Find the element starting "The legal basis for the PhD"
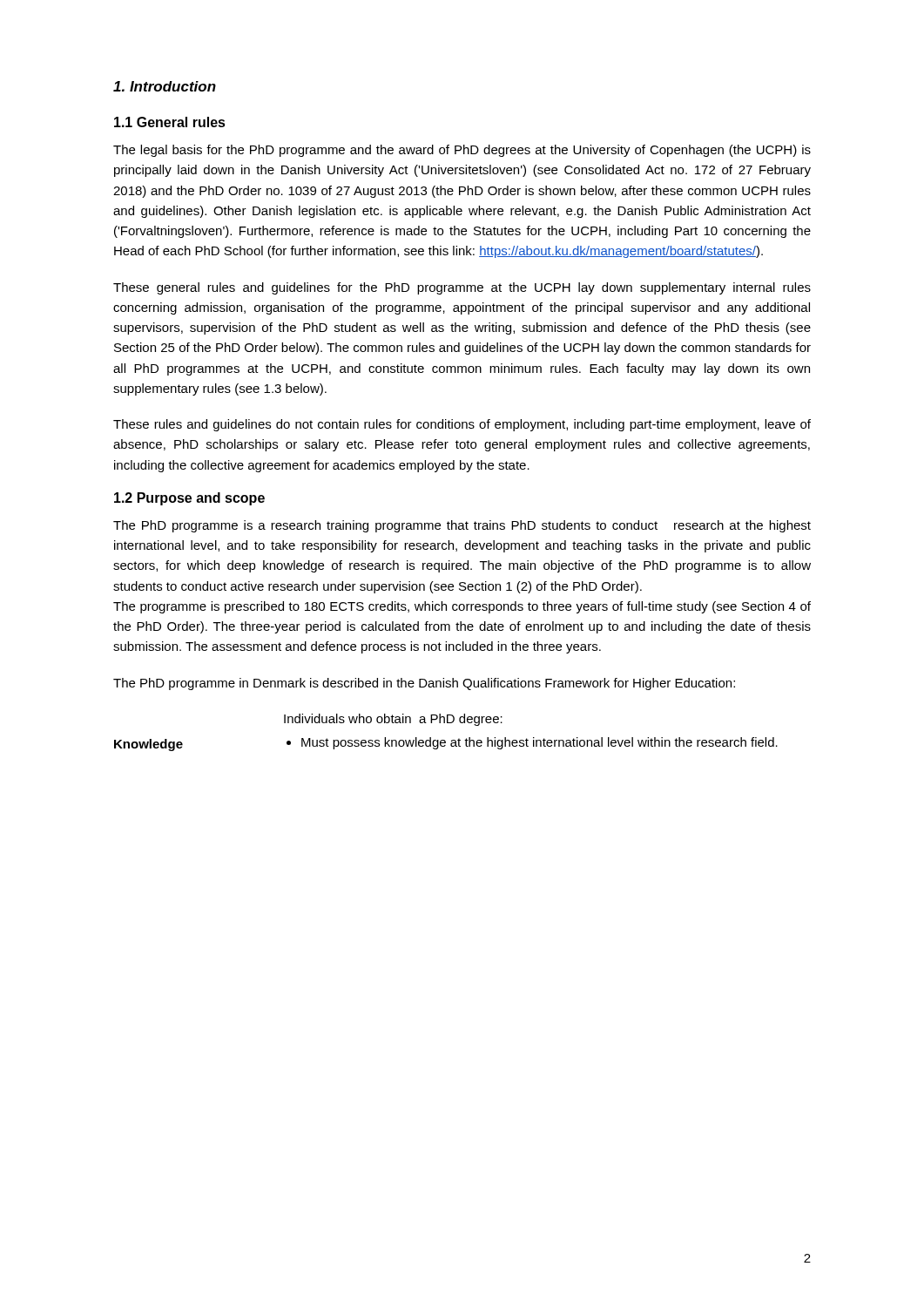 (x=462, y=200)
